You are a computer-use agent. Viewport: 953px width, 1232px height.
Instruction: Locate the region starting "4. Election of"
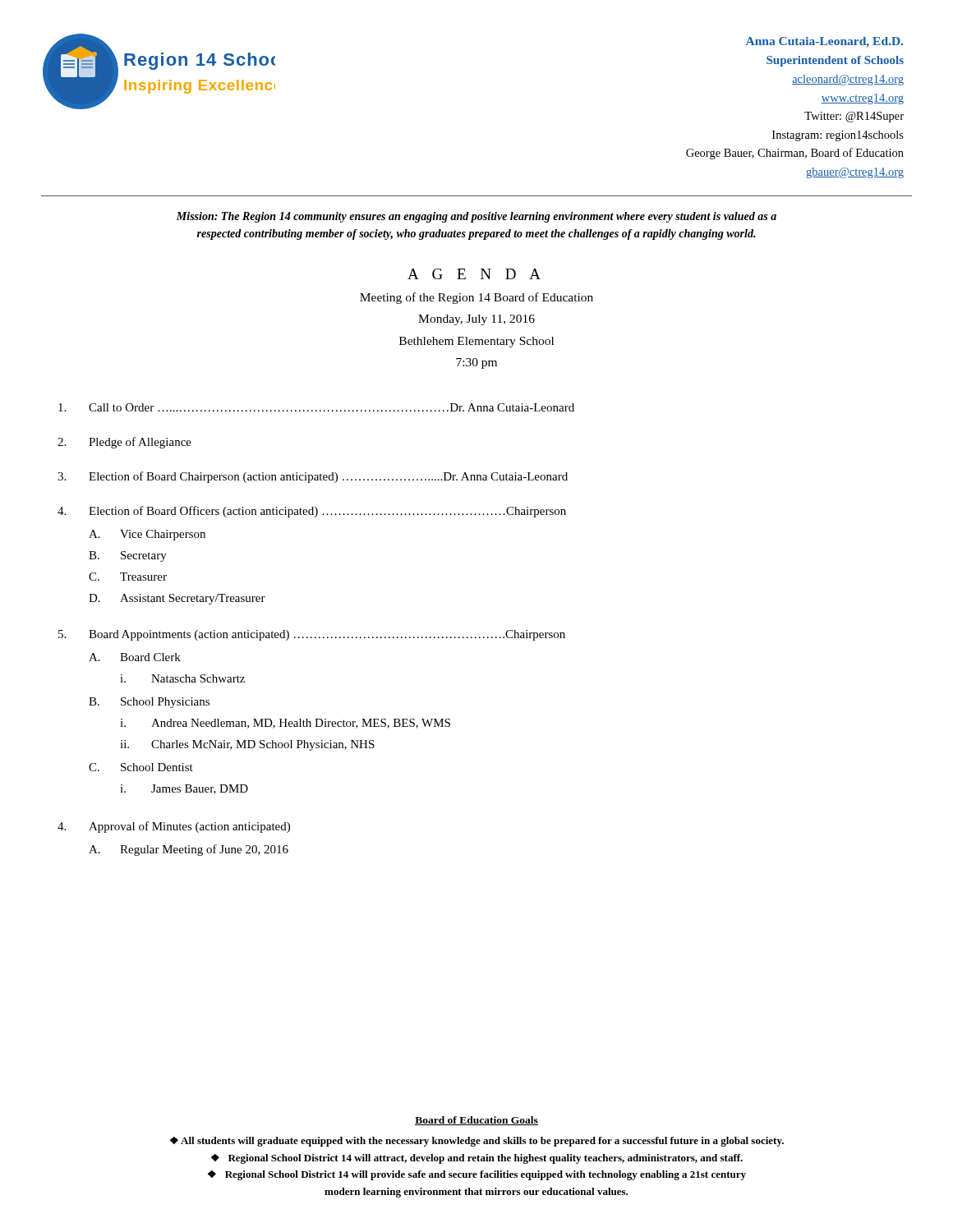[312, 512]
